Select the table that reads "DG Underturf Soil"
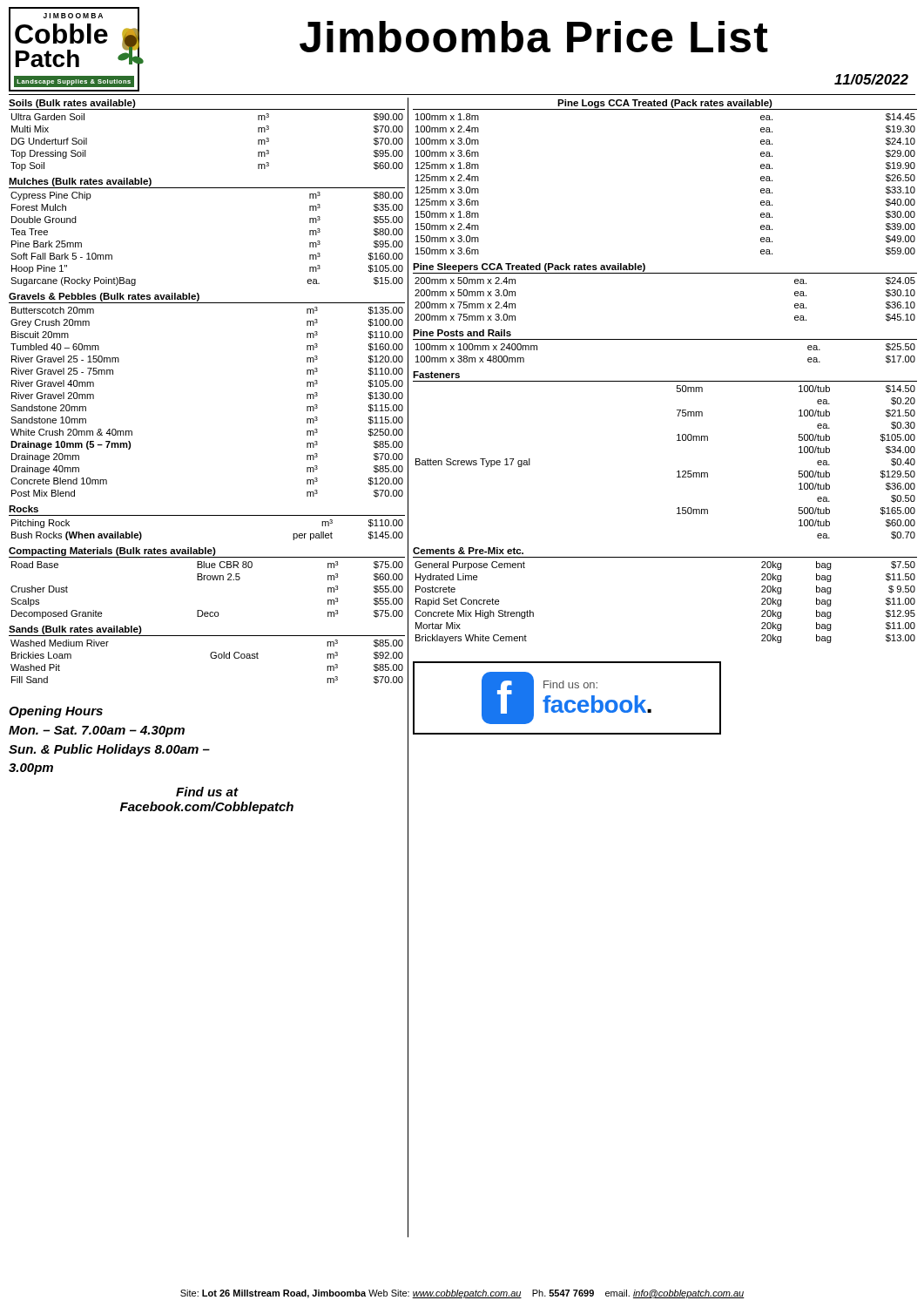This screenshot has height=1307, width=924. pyautogui.click(x=207, y=141)
